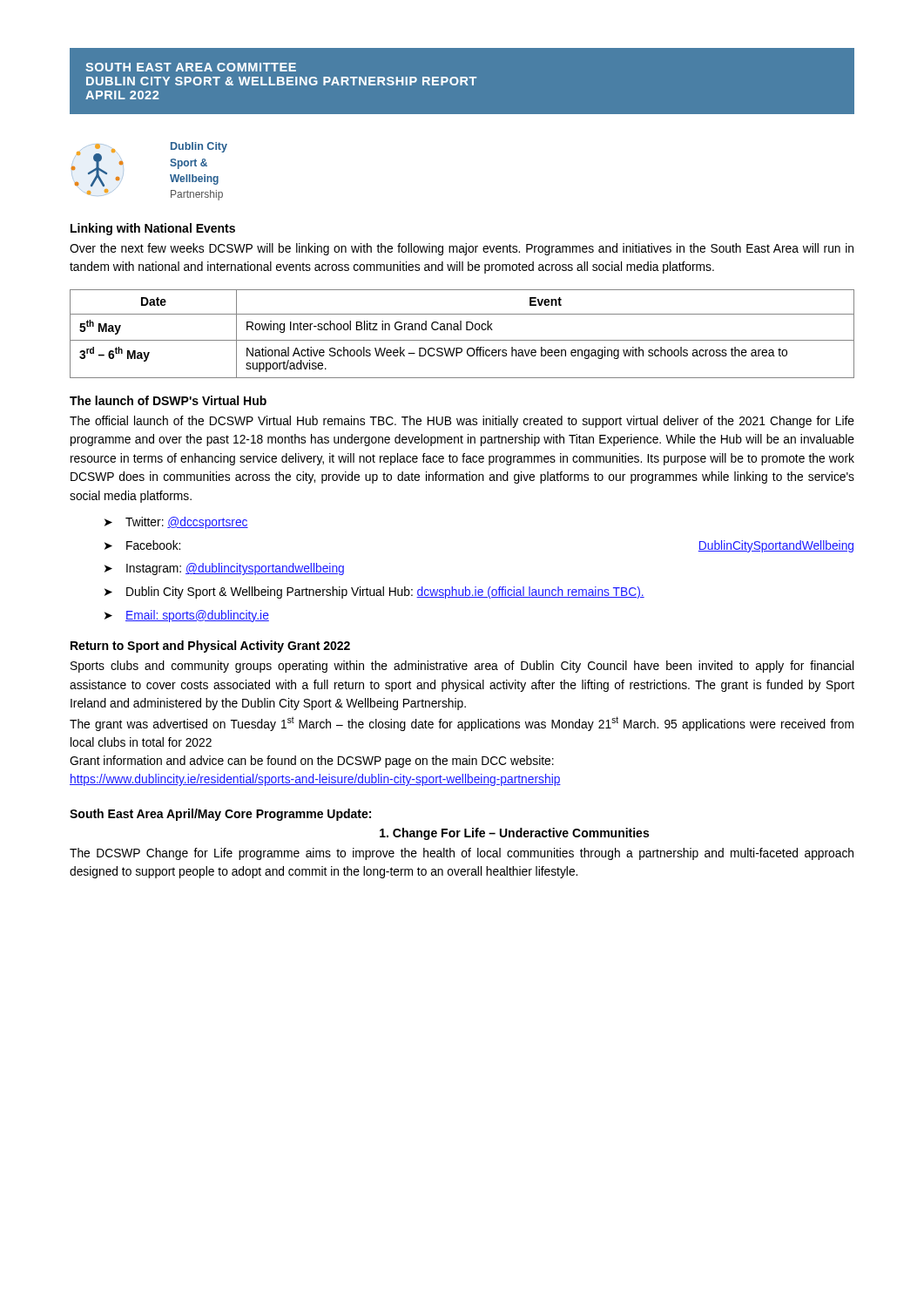Locate the section header that opens with "Linking with National"
This screenshot has width=924, height=1307.
tap(153, 228)
